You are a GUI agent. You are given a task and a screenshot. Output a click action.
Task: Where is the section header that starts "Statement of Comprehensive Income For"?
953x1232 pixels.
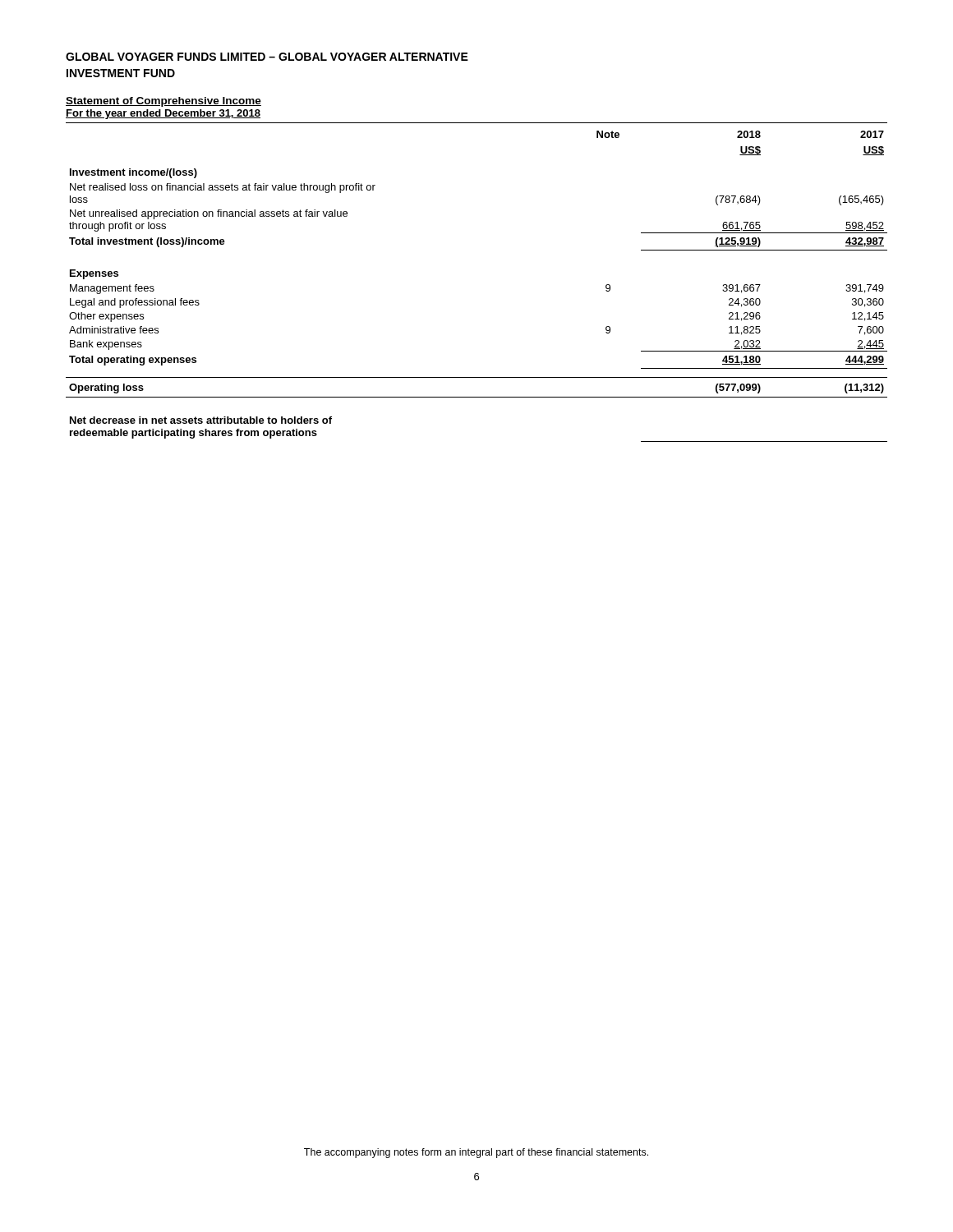(x=163, y=102)
